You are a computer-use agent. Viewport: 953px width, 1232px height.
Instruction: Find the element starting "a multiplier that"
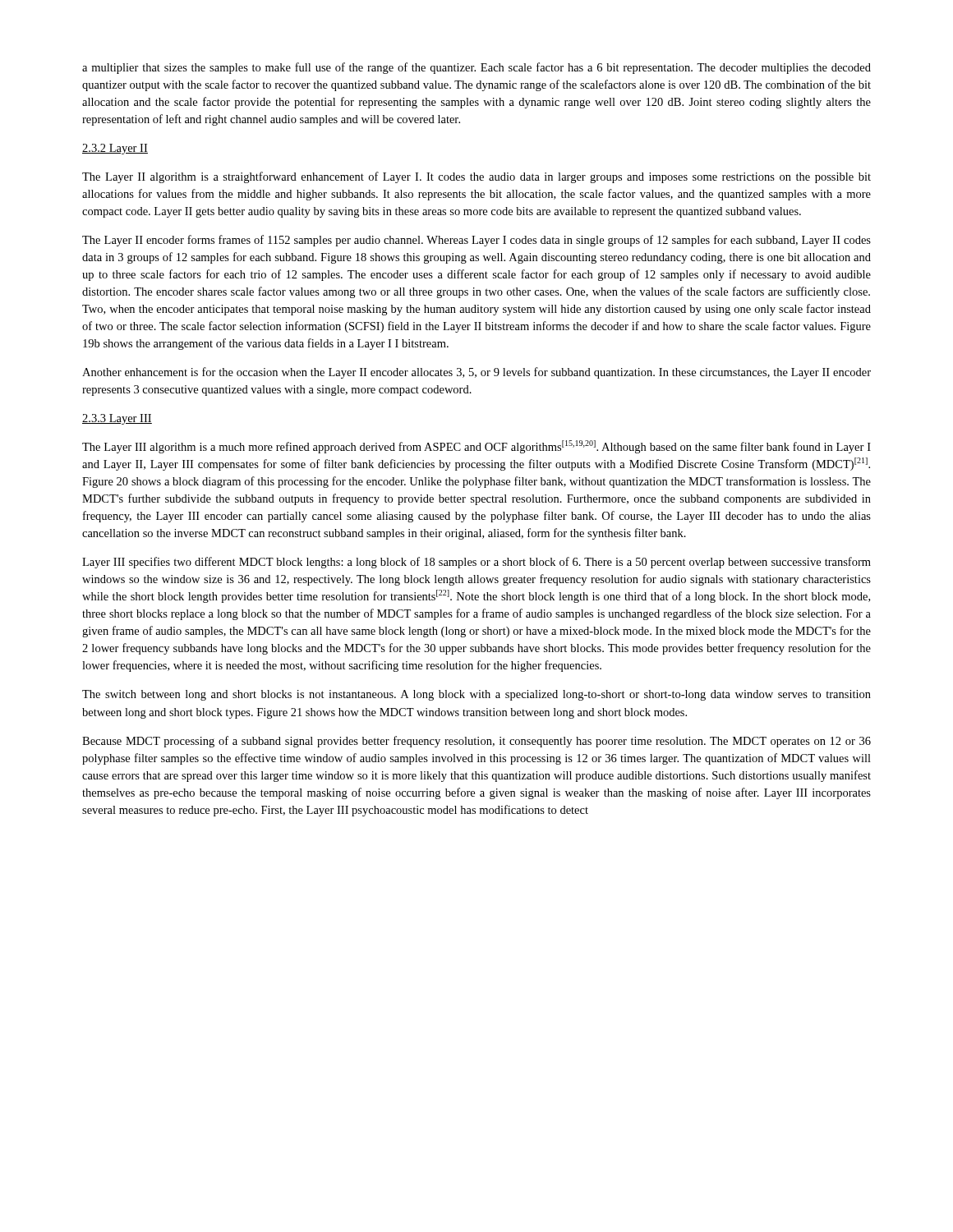(476, 94)
